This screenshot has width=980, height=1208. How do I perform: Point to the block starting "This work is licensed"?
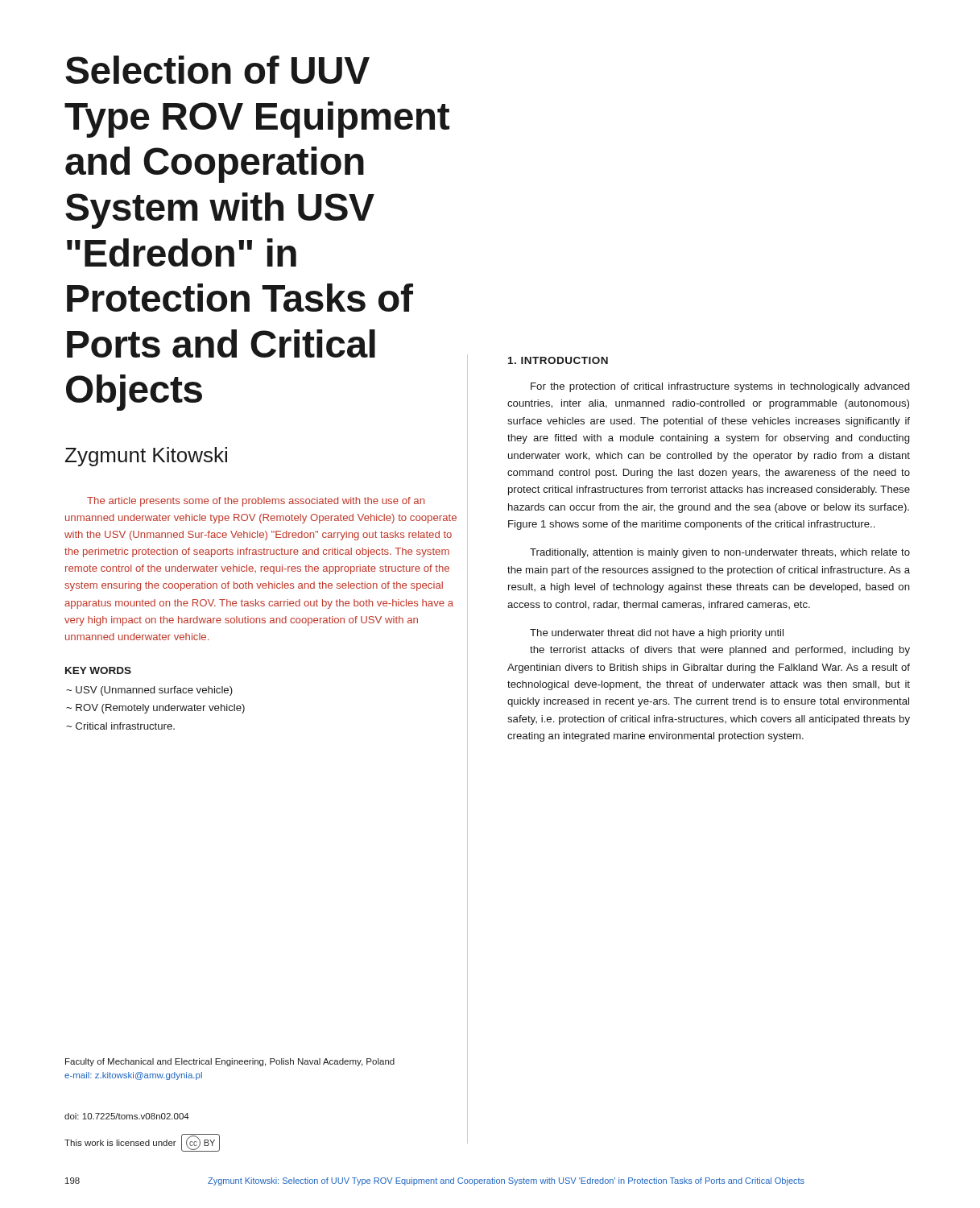142,1143
